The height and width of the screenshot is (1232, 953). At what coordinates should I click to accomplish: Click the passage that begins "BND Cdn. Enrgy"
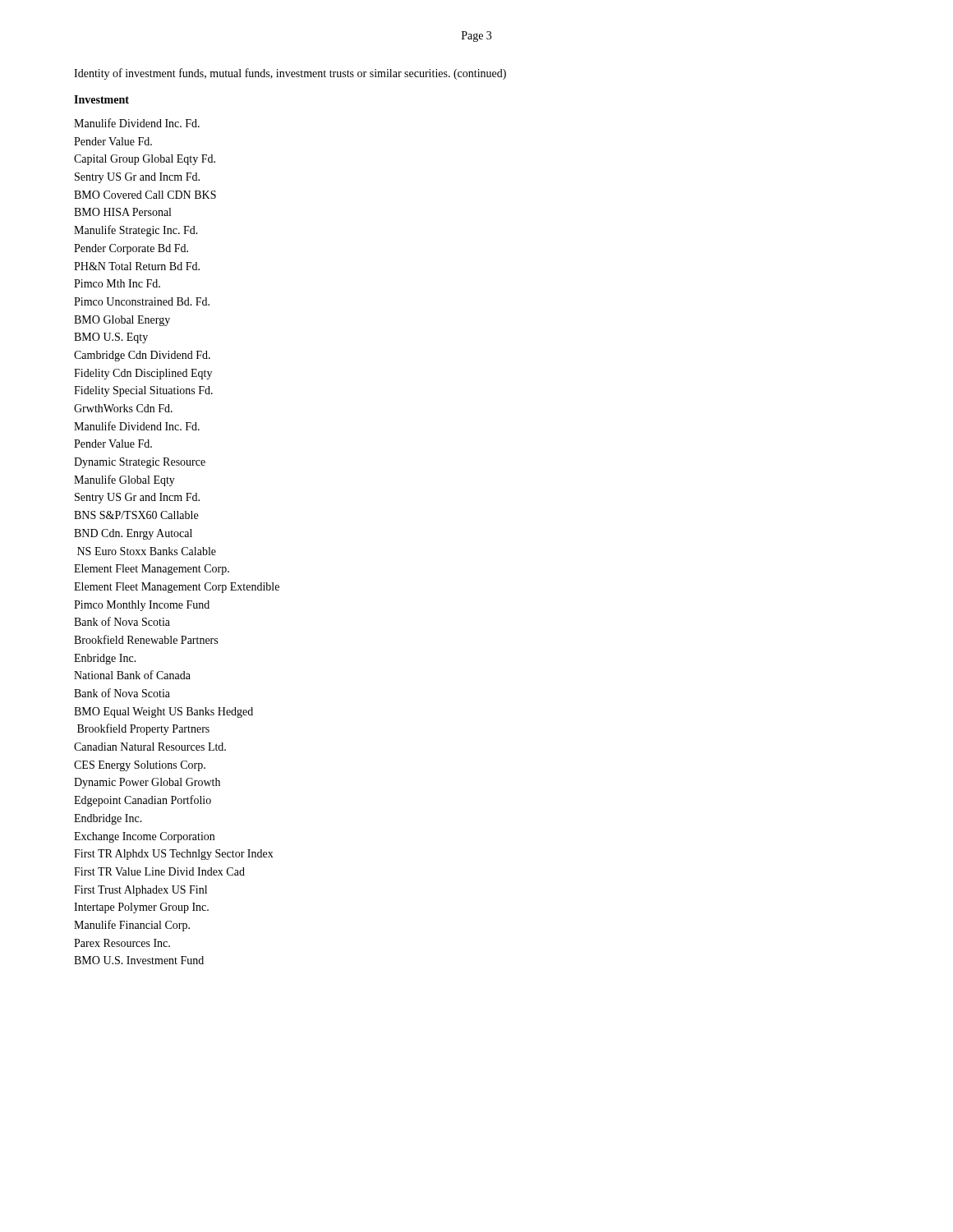coord(133,533)
